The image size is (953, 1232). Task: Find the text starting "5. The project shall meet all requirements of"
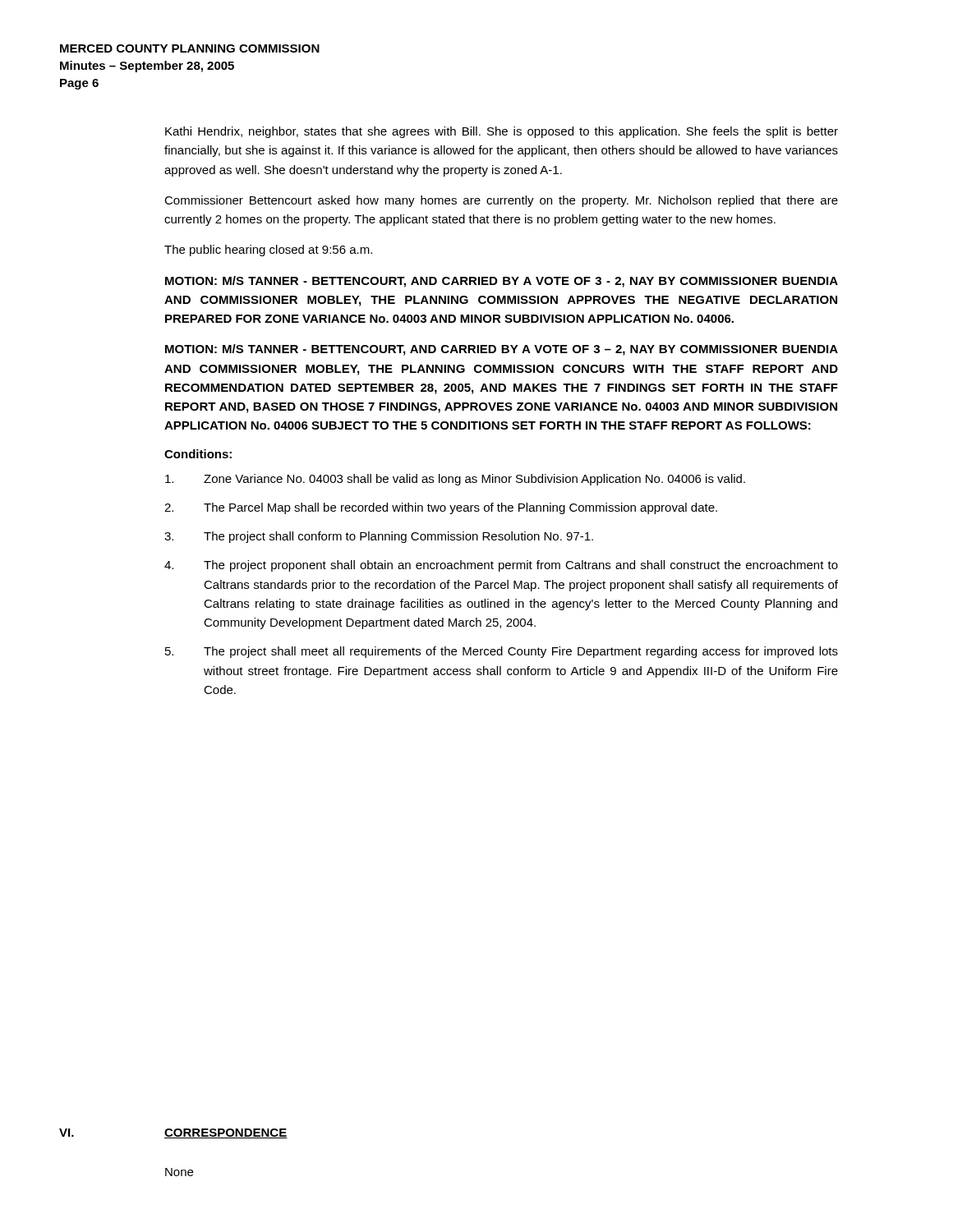click(501, 670)
